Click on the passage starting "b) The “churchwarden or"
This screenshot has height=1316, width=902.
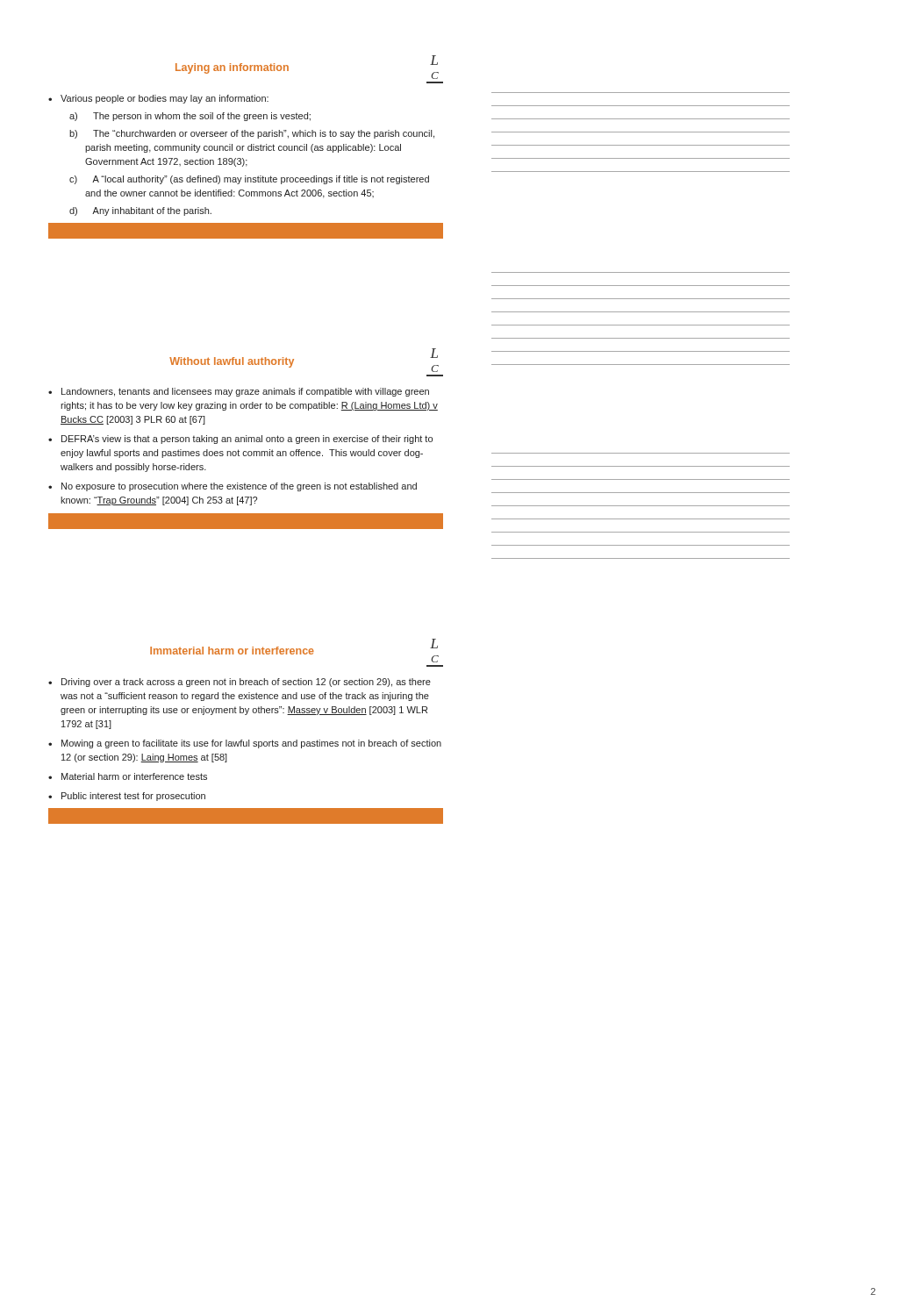click(x=252, y=147)
